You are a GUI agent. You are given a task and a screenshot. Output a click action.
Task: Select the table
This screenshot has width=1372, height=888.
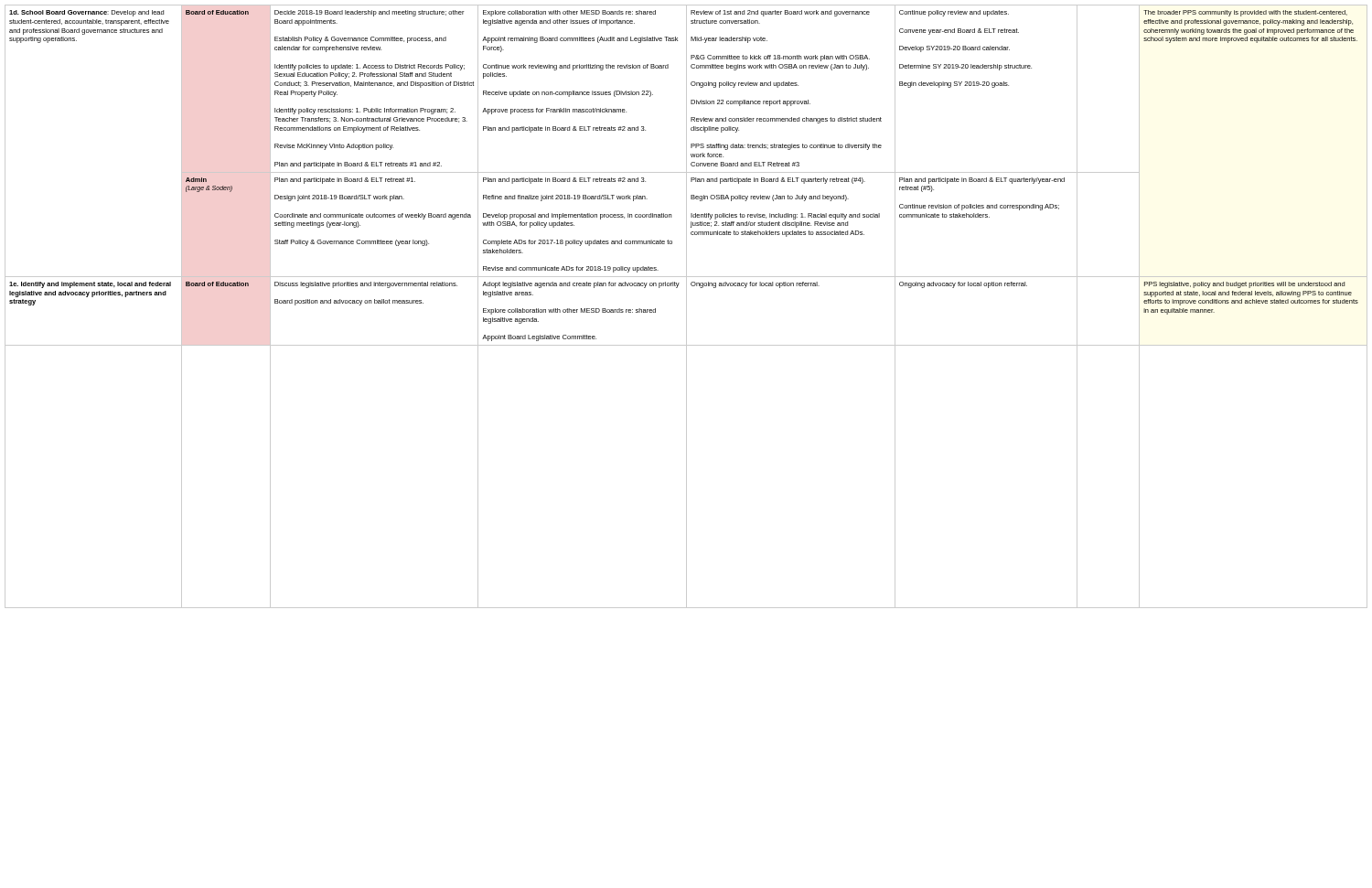click(x=686, y=306)
